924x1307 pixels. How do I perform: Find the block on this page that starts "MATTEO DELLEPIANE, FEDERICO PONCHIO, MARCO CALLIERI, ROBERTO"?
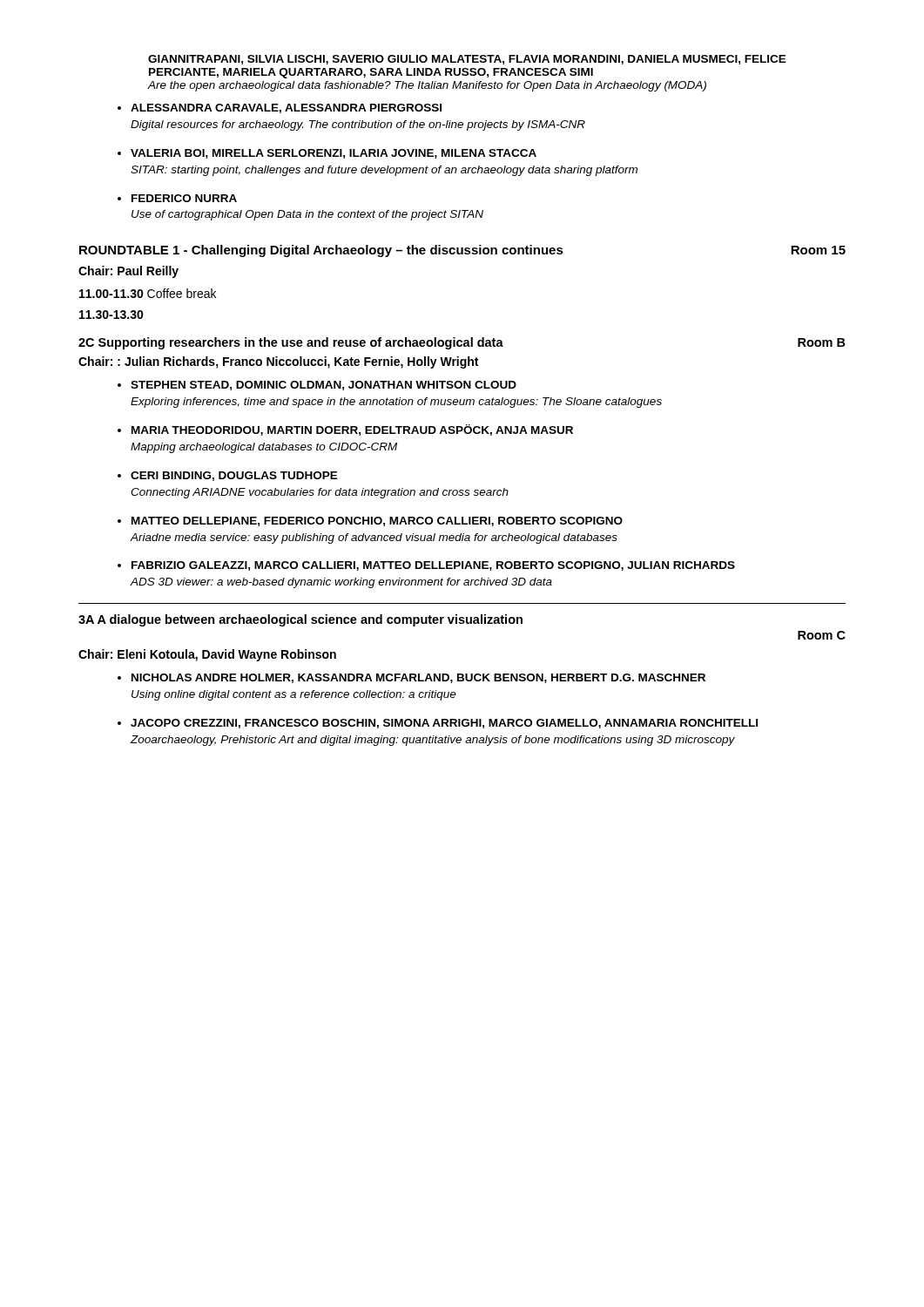488,530
